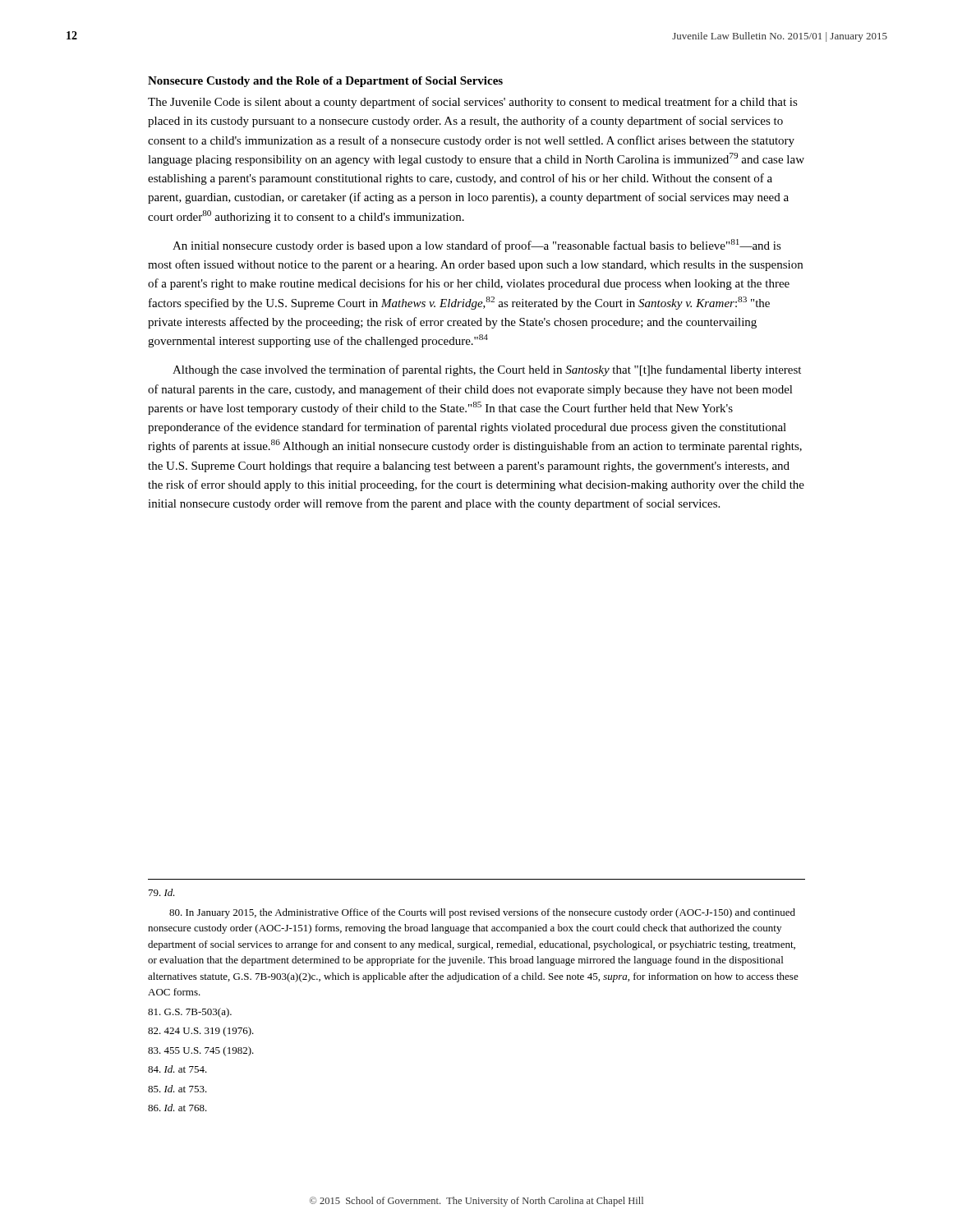The image size is (953, 1232).
Task: Click on the footnote with the text "Id. at 754."
Action: pos(177,1069)
